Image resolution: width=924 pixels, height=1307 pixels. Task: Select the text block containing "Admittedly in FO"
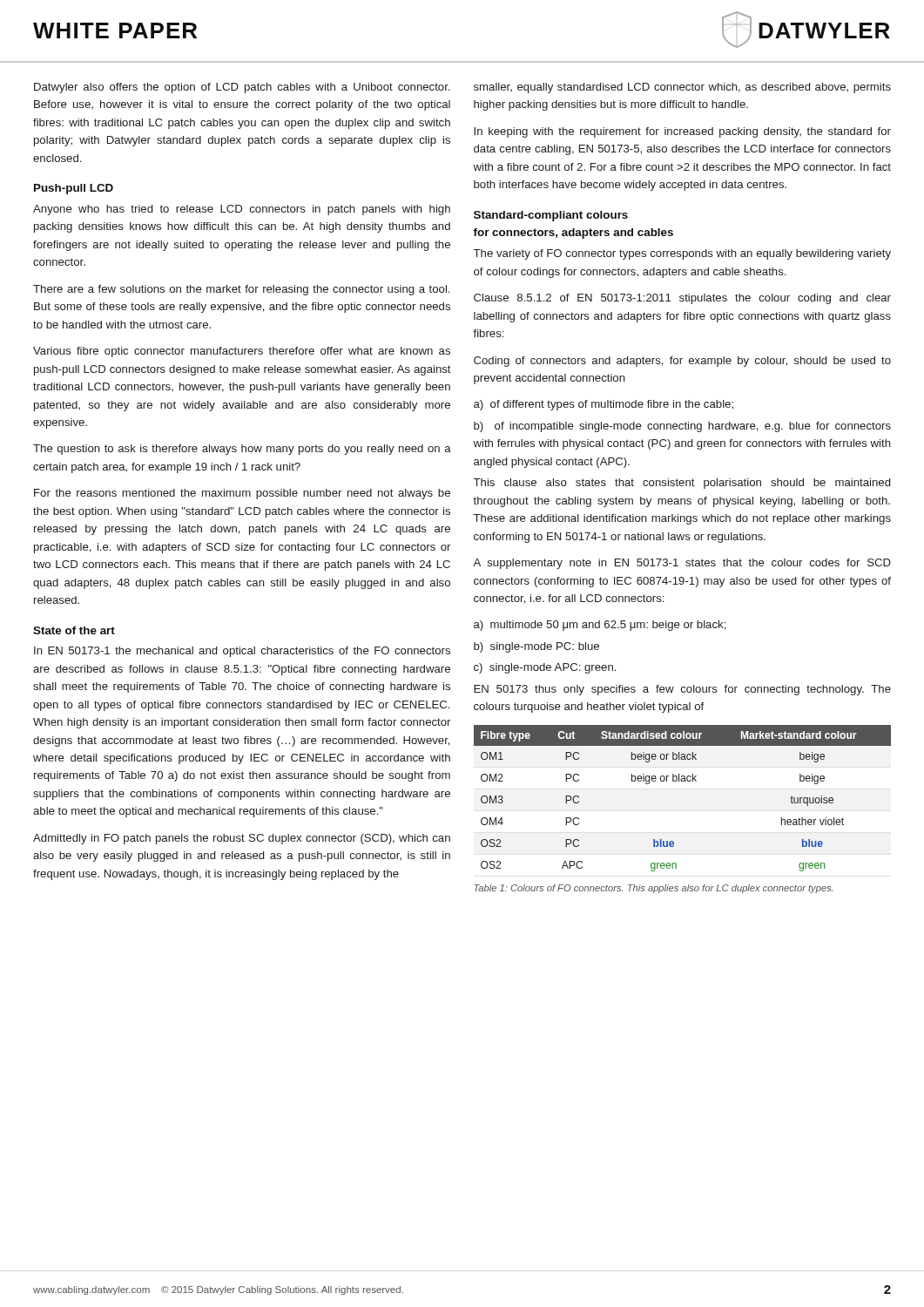pos(242,856)
